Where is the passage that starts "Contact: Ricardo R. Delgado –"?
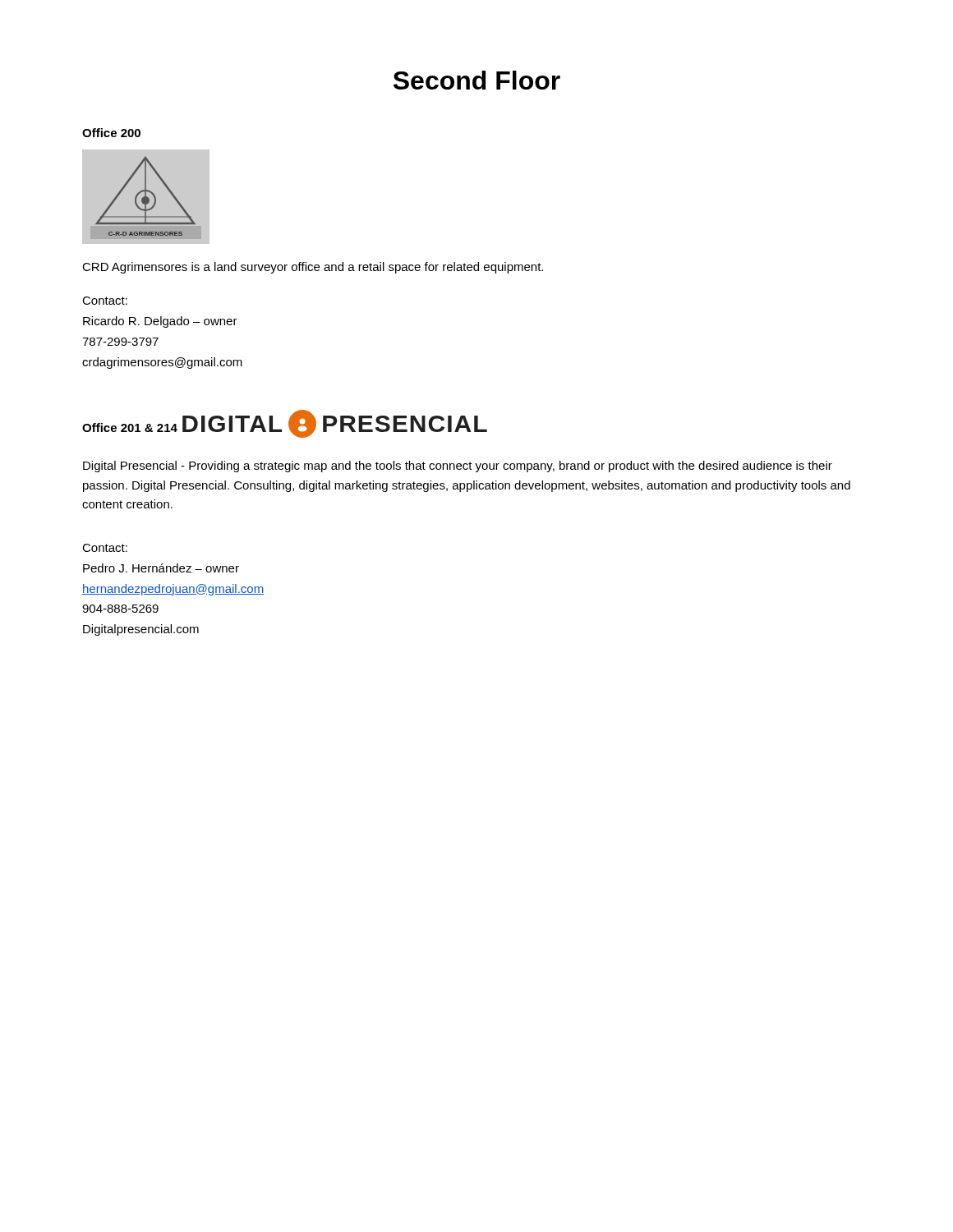Screen dimensions: 1232x953 (x=162, y=331)
